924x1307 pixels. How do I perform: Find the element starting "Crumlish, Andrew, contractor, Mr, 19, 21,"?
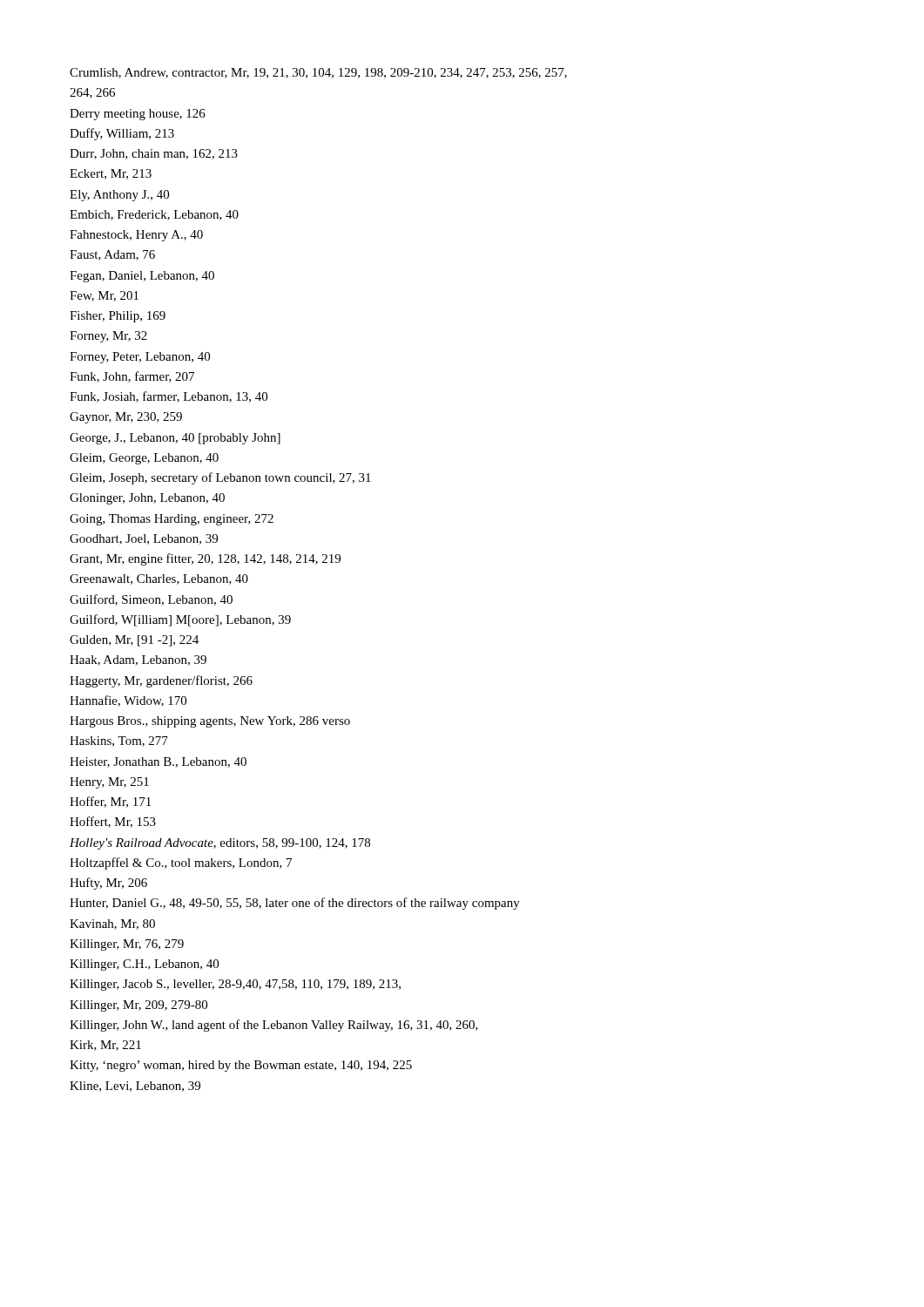462,83
